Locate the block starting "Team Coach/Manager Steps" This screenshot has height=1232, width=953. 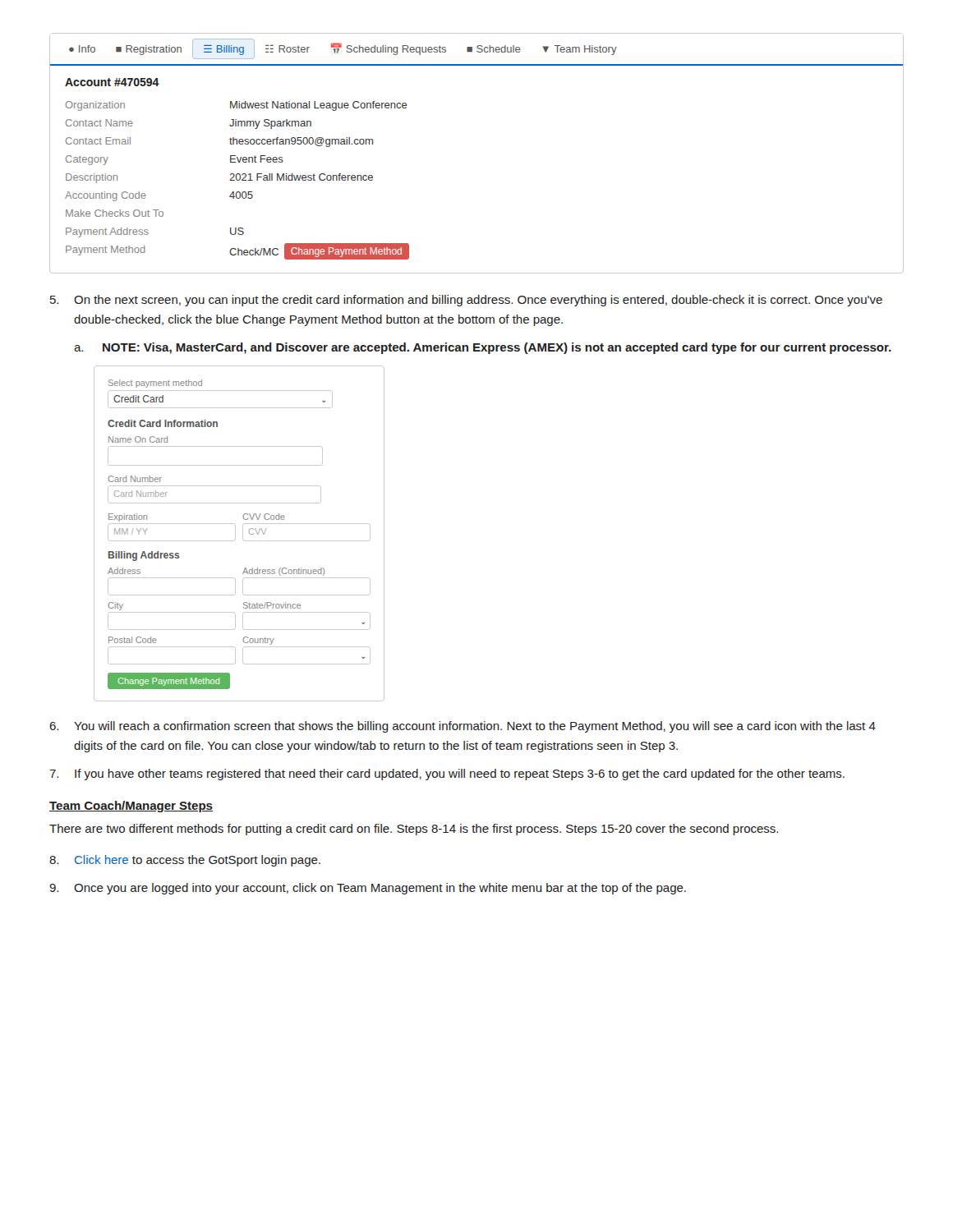click(x=131, y=805)
